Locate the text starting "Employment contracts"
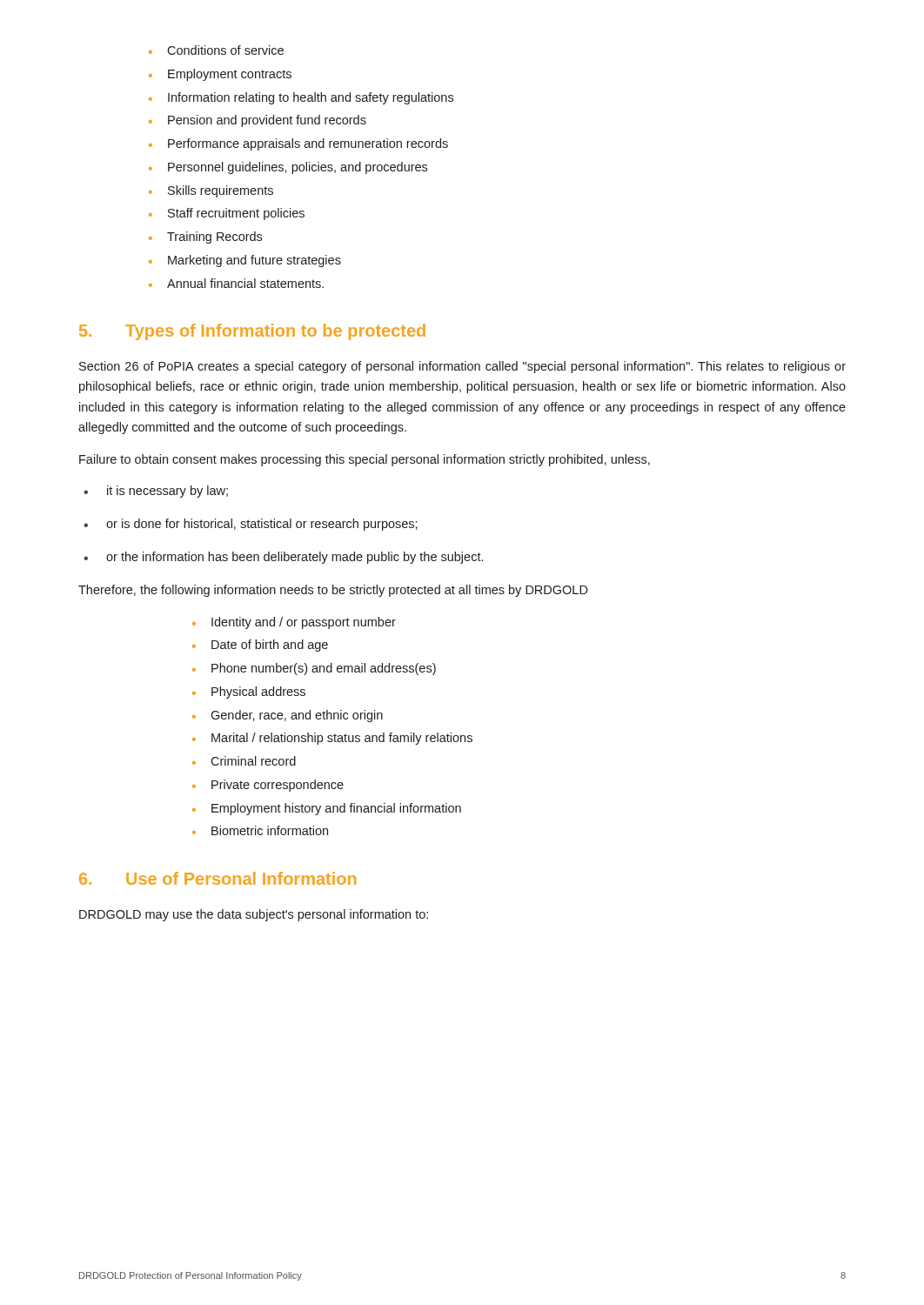The width and height of the screenshot is (924, 1305). 220,75
